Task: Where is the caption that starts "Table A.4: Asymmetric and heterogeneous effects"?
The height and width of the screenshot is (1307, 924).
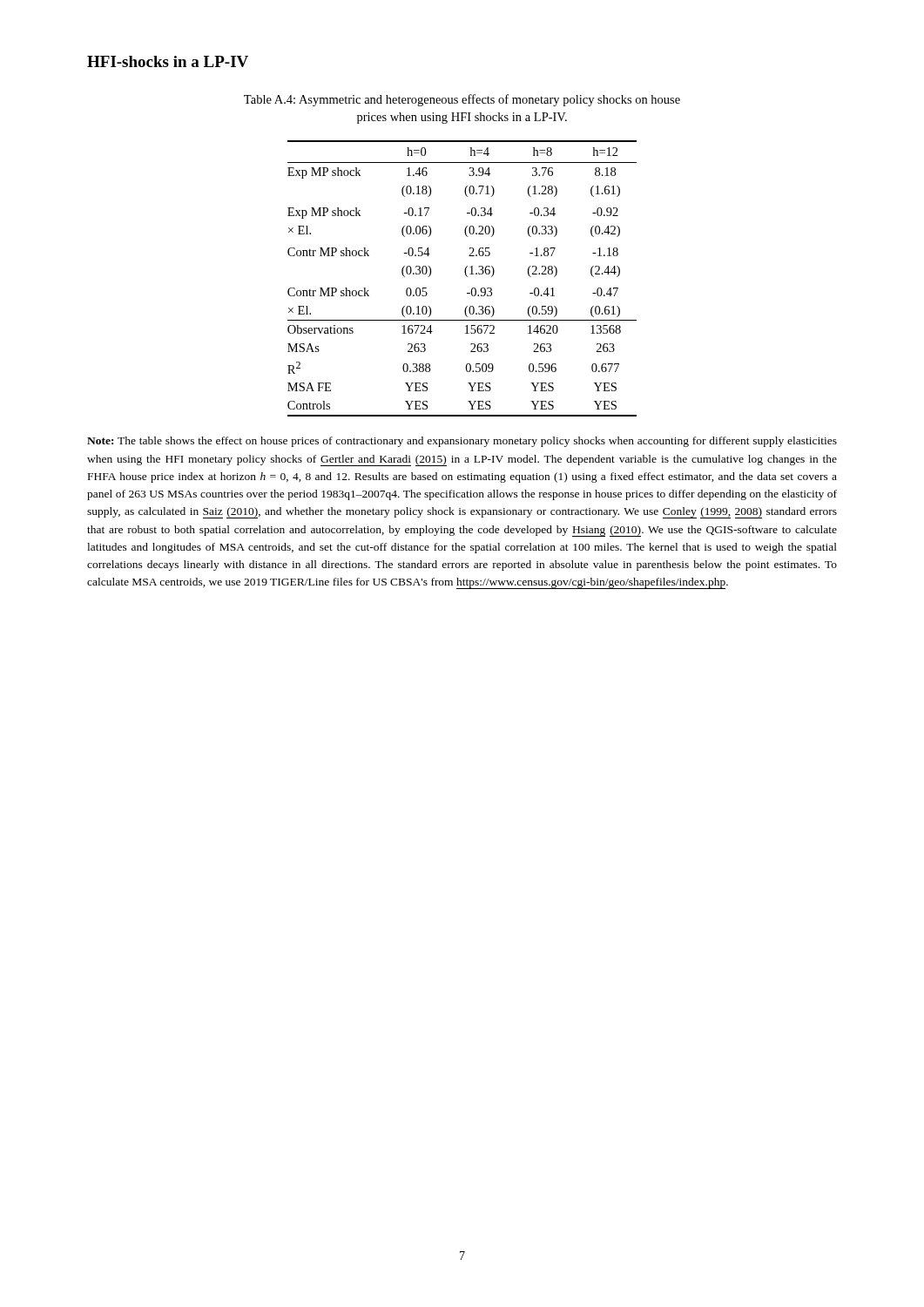Action: (462, 108)
